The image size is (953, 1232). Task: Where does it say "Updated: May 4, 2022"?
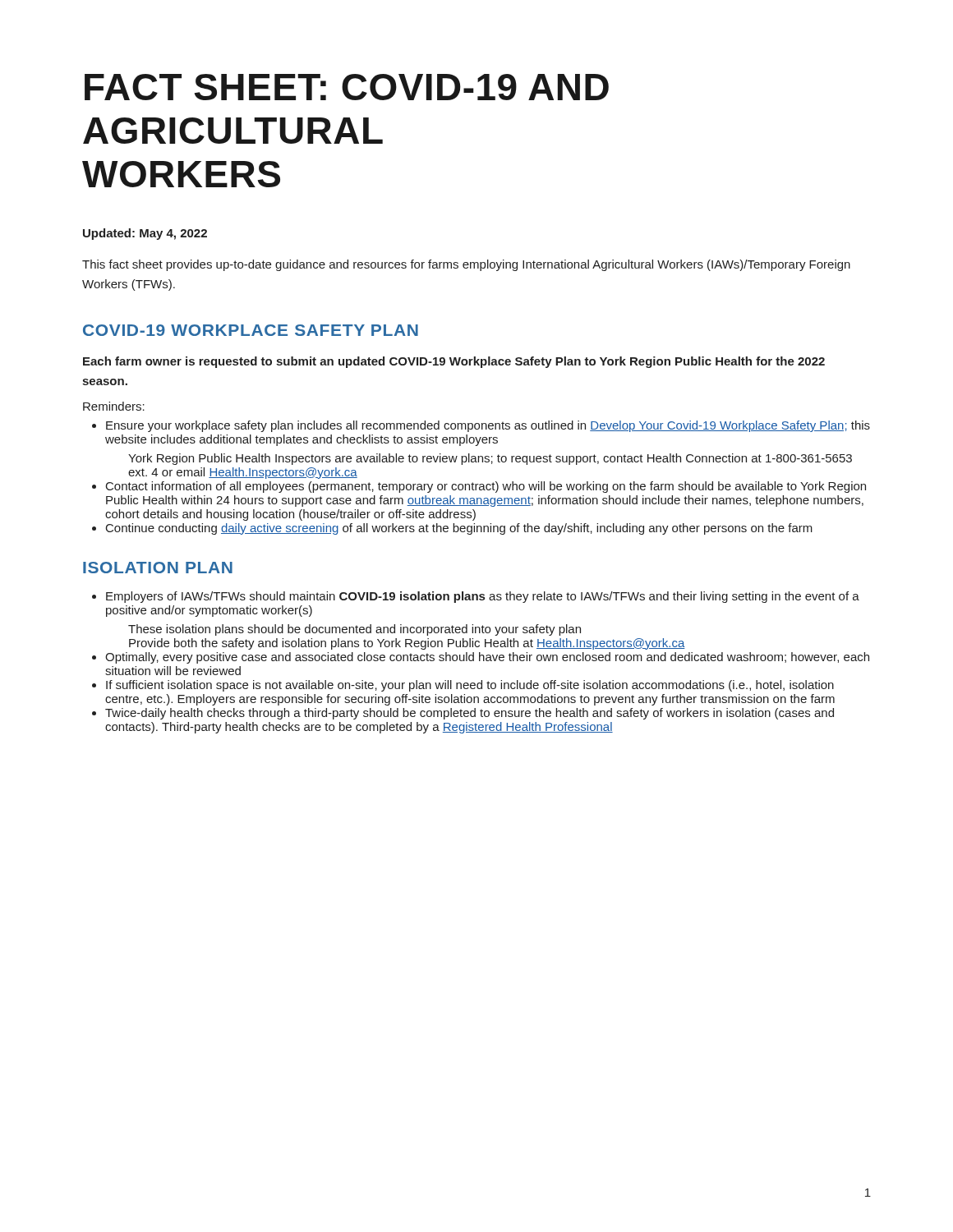tap(145, 234)
